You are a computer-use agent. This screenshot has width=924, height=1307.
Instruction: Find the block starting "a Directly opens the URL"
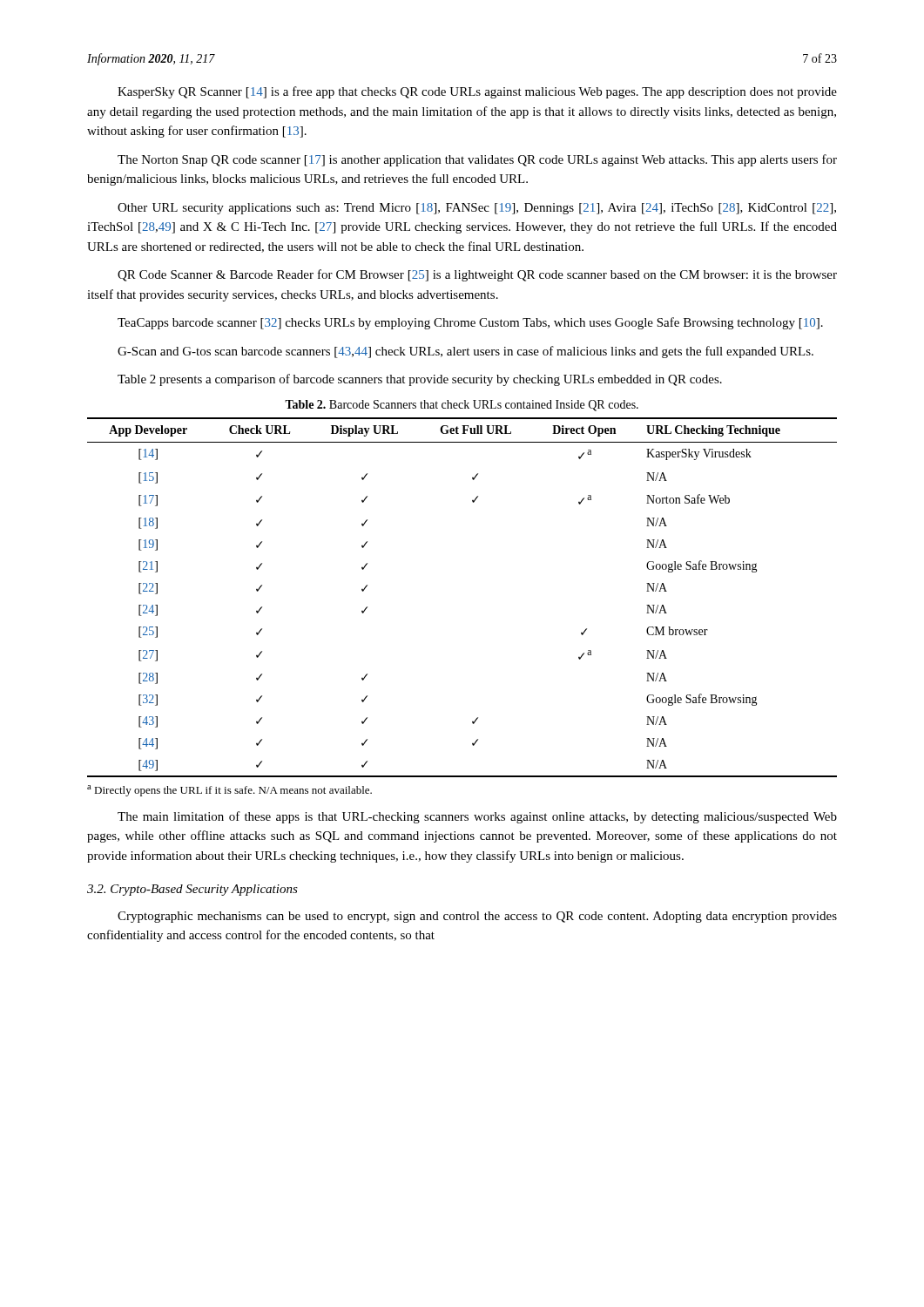(230, 789)
